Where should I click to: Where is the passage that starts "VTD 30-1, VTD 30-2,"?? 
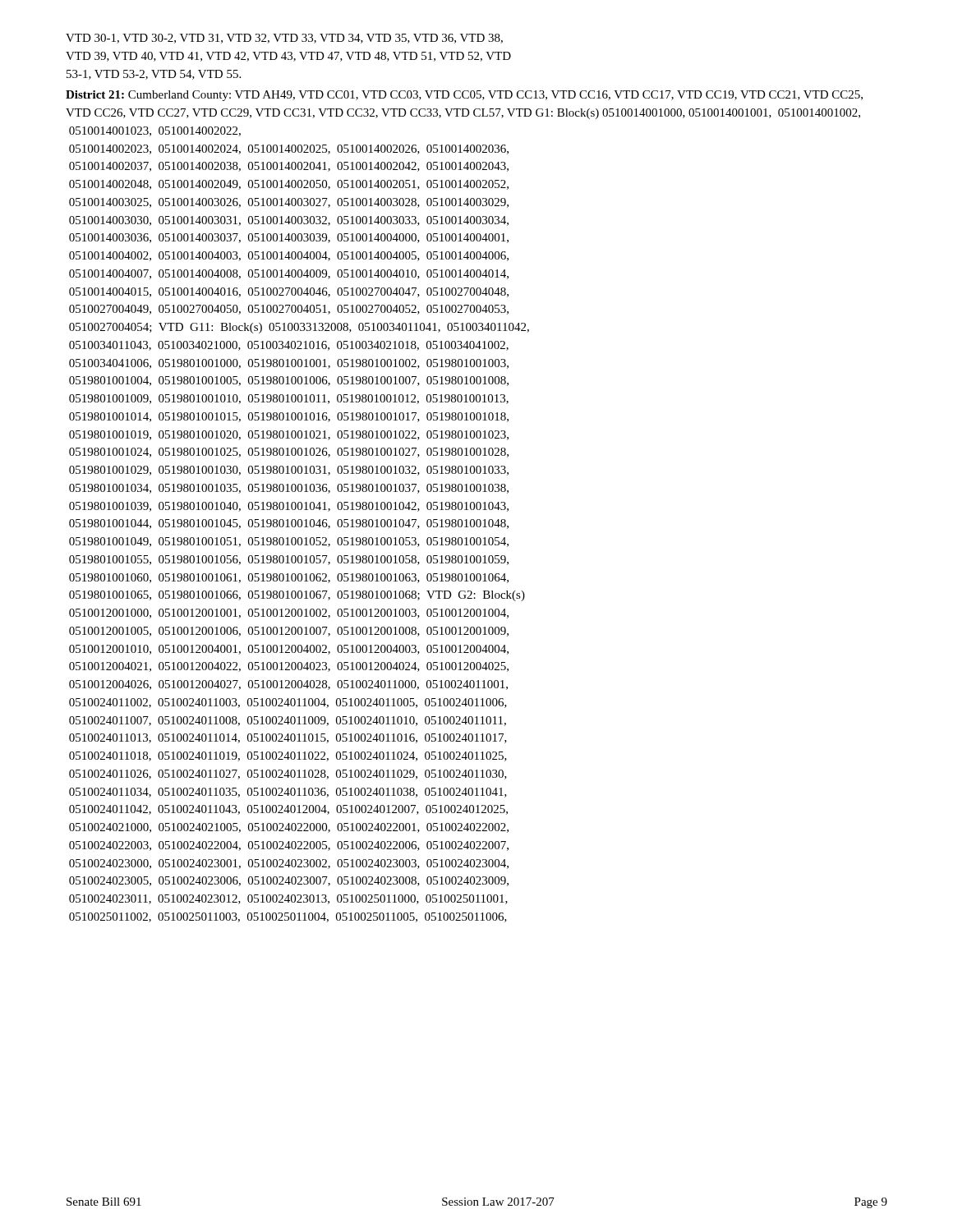(x=476, y=56)
